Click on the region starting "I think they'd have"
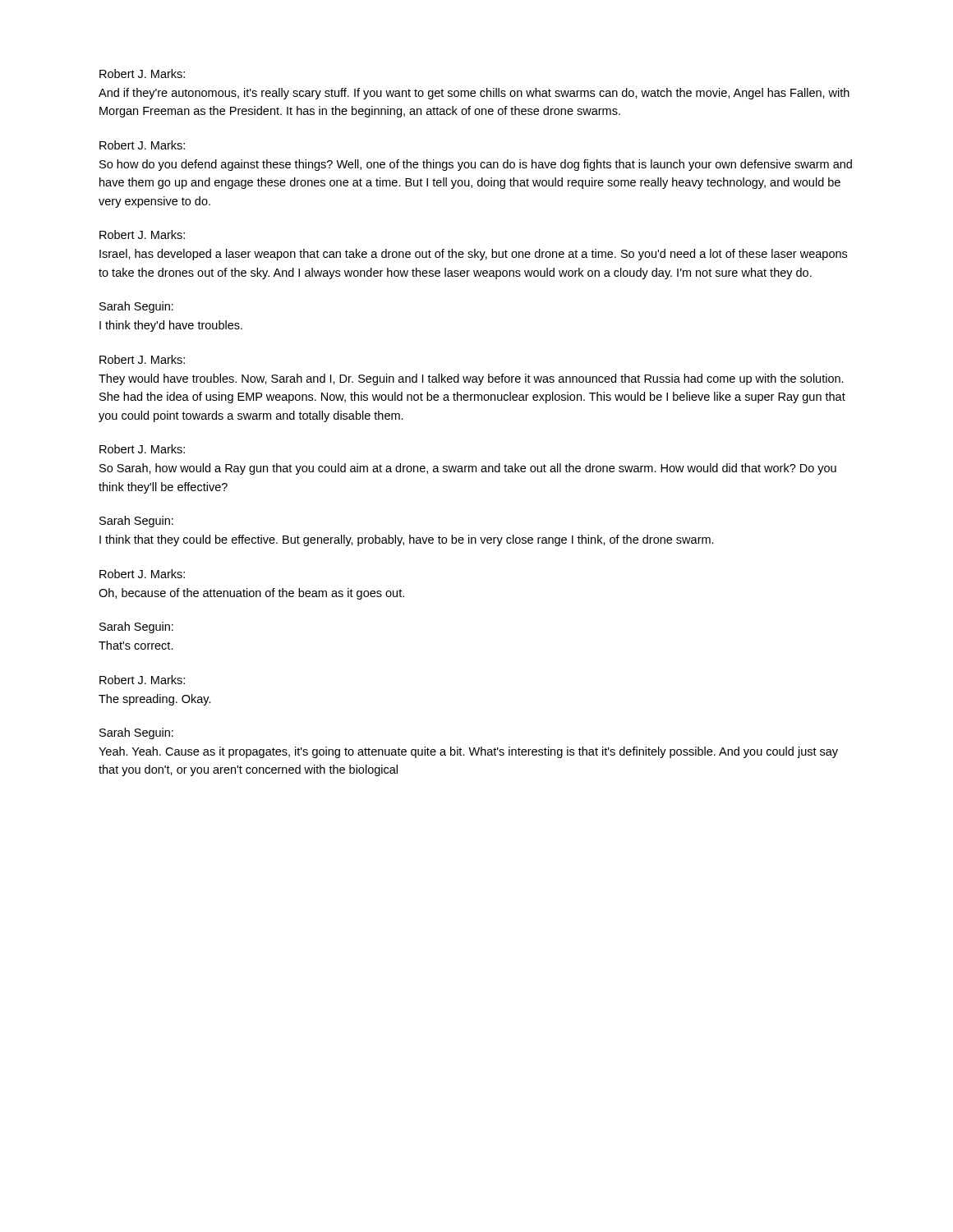This screenshot has width=953, height=1232. [171, 325]
